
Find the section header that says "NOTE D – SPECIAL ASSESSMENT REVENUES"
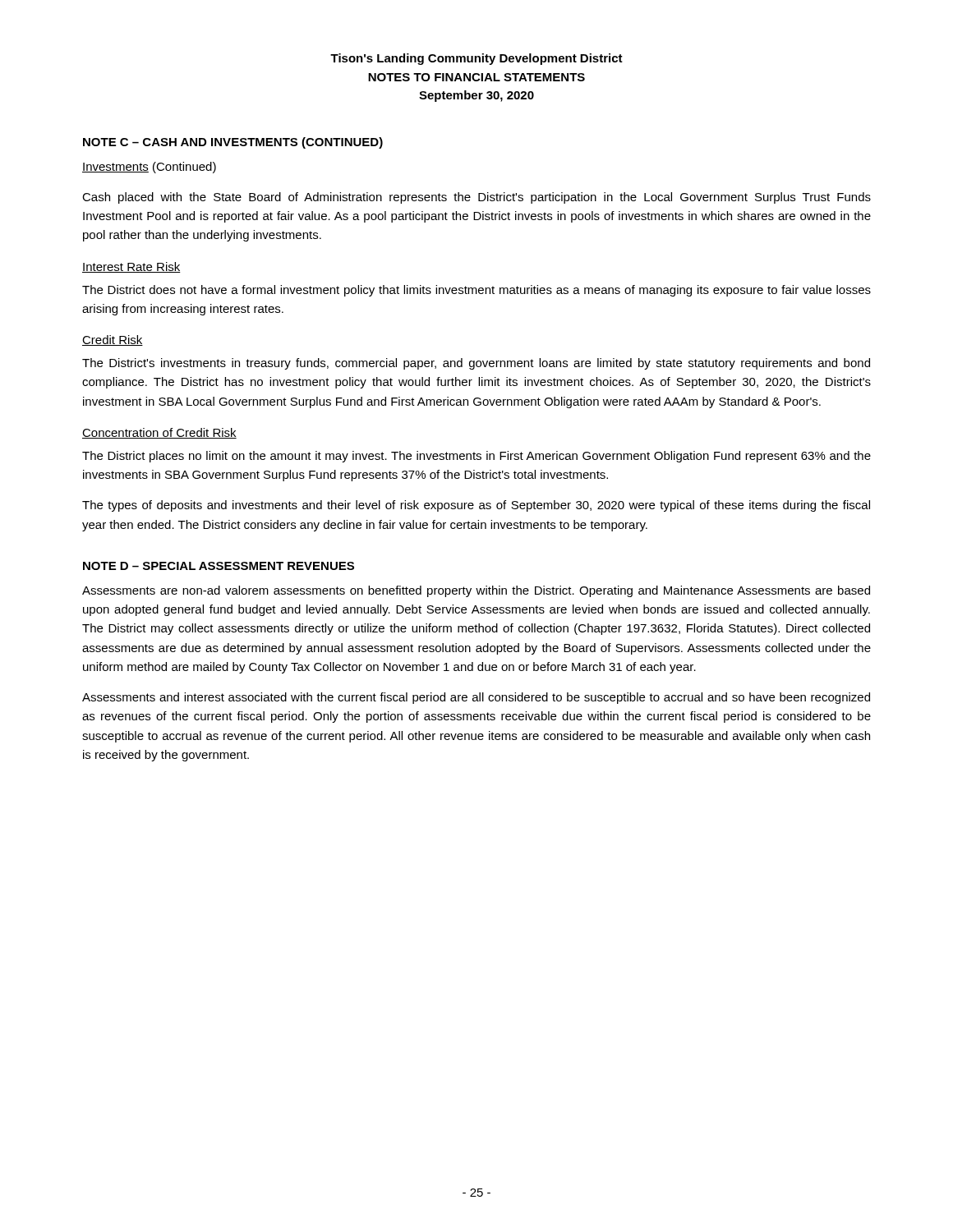pyautogui.click(x=218, y=565)
